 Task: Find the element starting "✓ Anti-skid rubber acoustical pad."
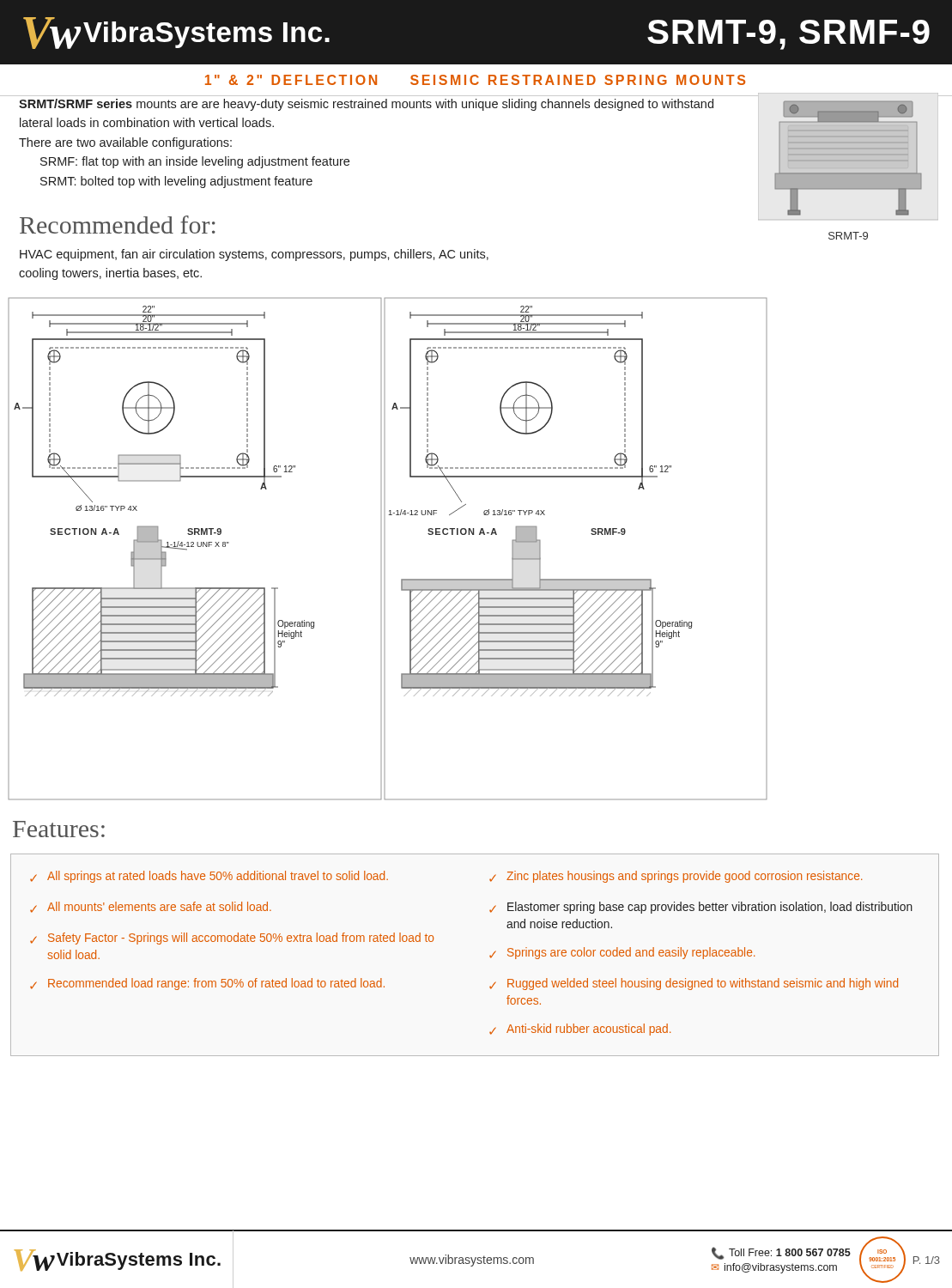coord(580,1030)
